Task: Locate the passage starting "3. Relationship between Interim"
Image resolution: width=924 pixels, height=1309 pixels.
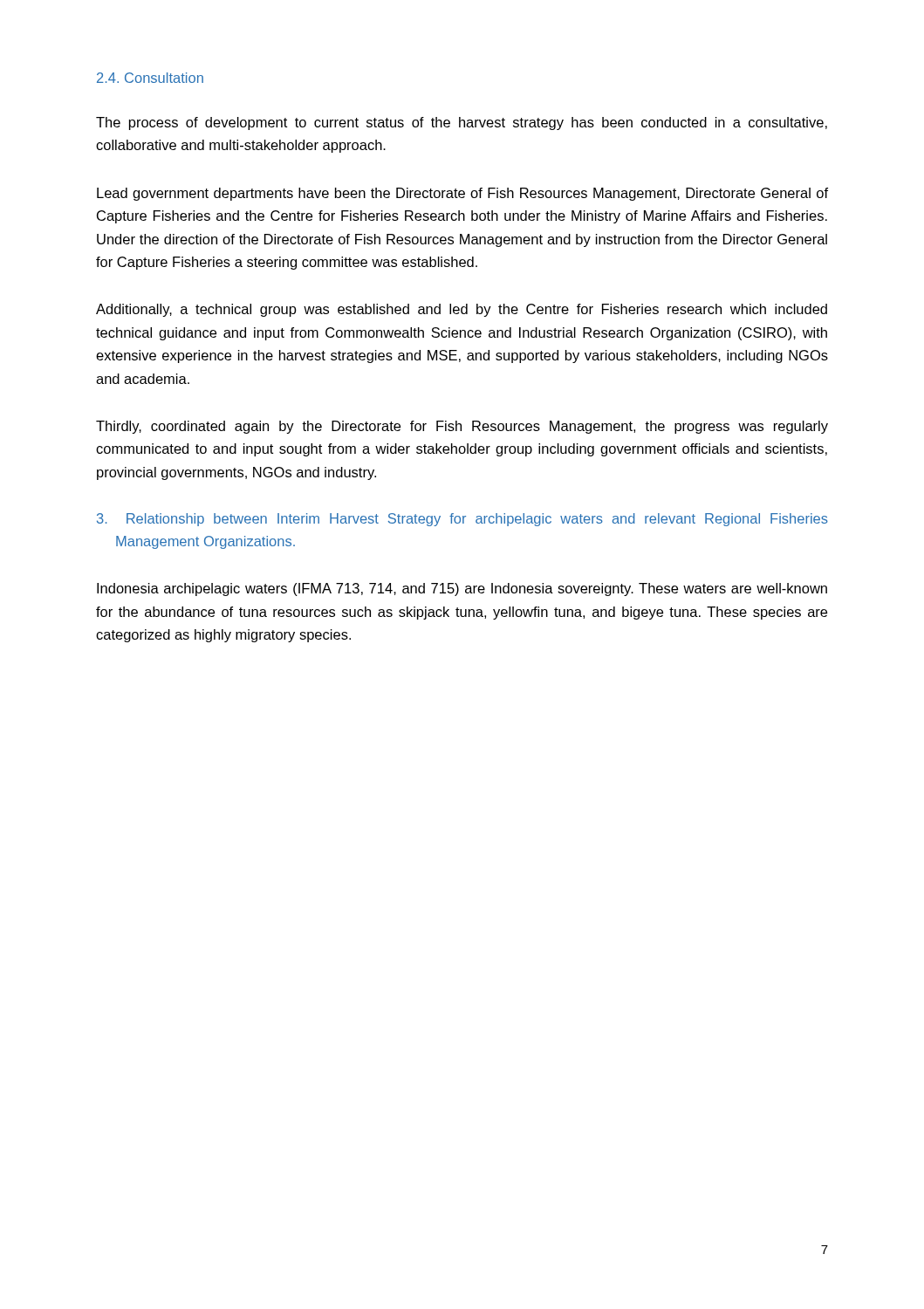Action: click(462, 530)
